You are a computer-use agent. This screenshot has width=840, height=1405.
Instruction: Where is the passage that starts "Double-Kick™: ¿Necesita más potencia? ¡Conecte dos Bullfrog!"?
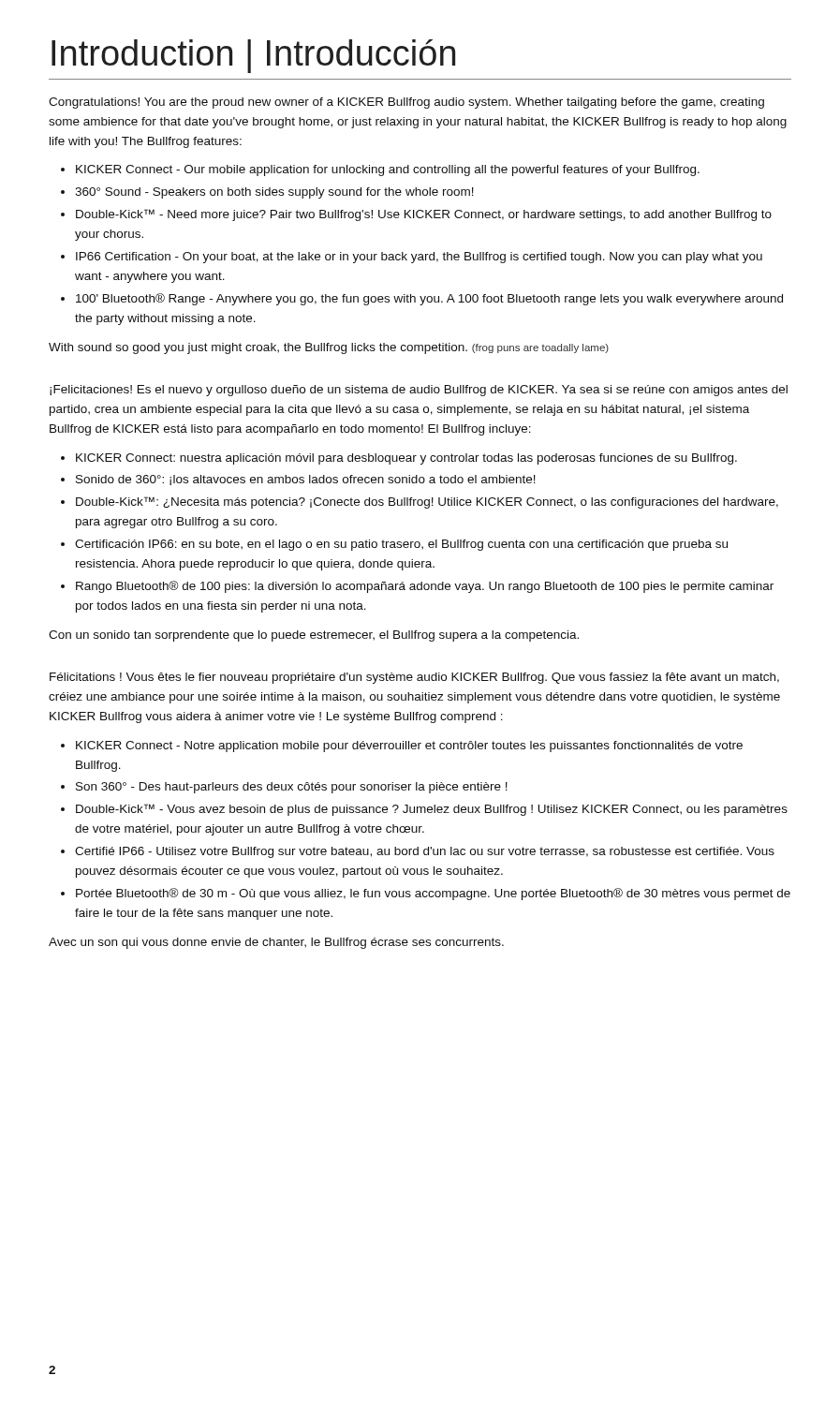tap(427, 512)
